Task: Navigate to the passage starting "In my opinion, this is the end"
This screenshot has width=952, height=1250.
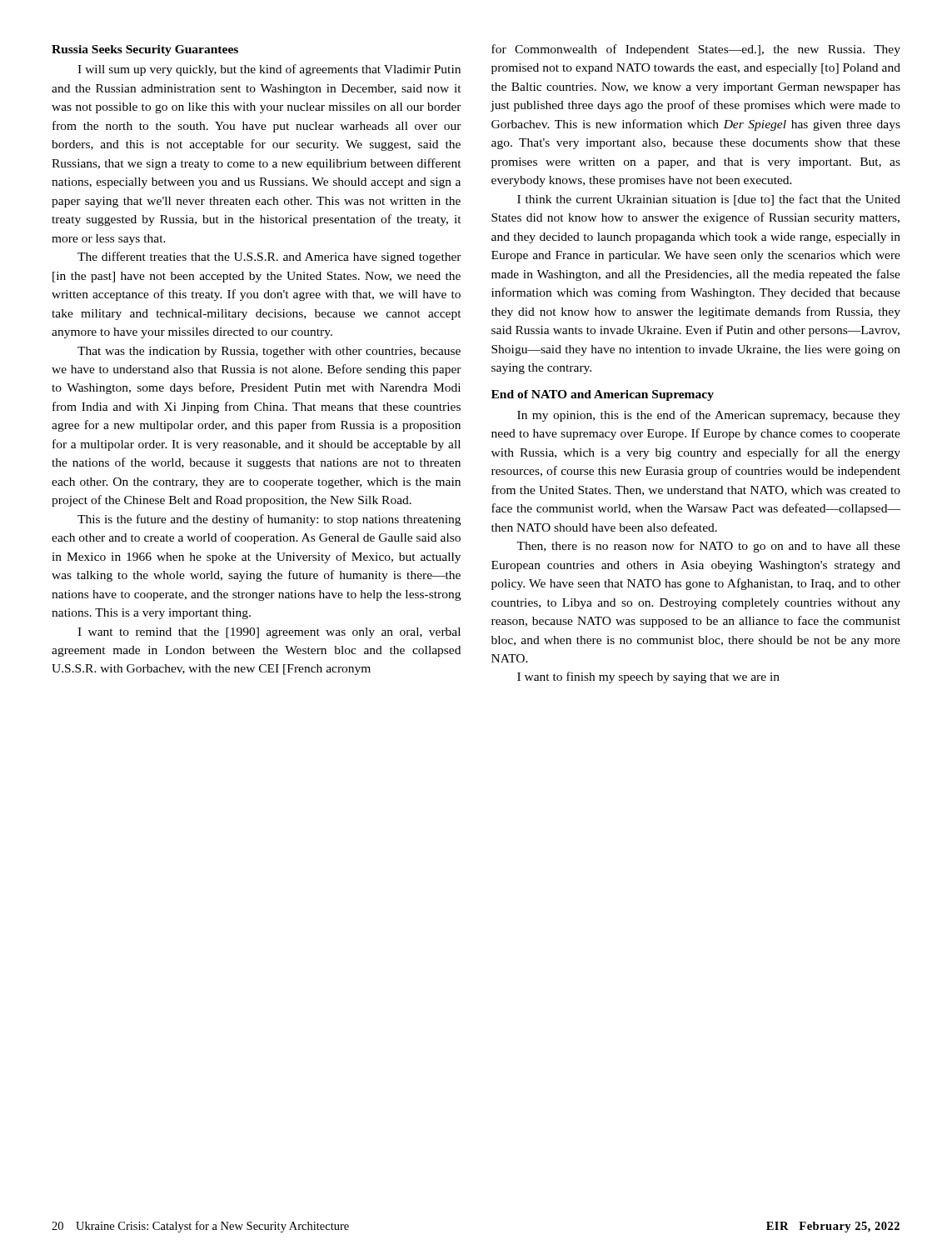Action: pos(696,471)
